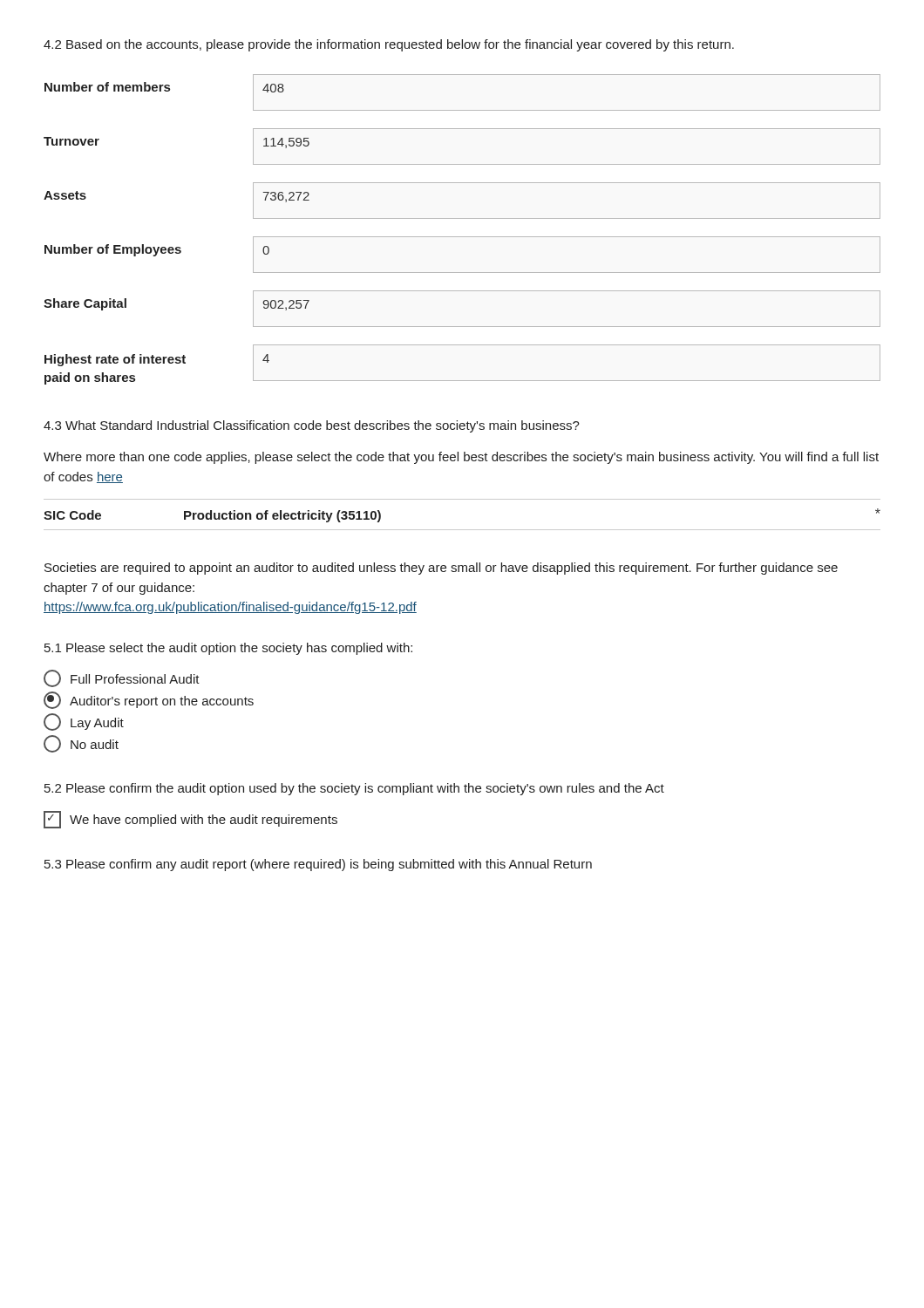Image resolution: width=924 pixels, height=1308 pixels.
Task: Locate the text block that says "3 Please confirm any audit report (where"
Action: coord(318,863)
